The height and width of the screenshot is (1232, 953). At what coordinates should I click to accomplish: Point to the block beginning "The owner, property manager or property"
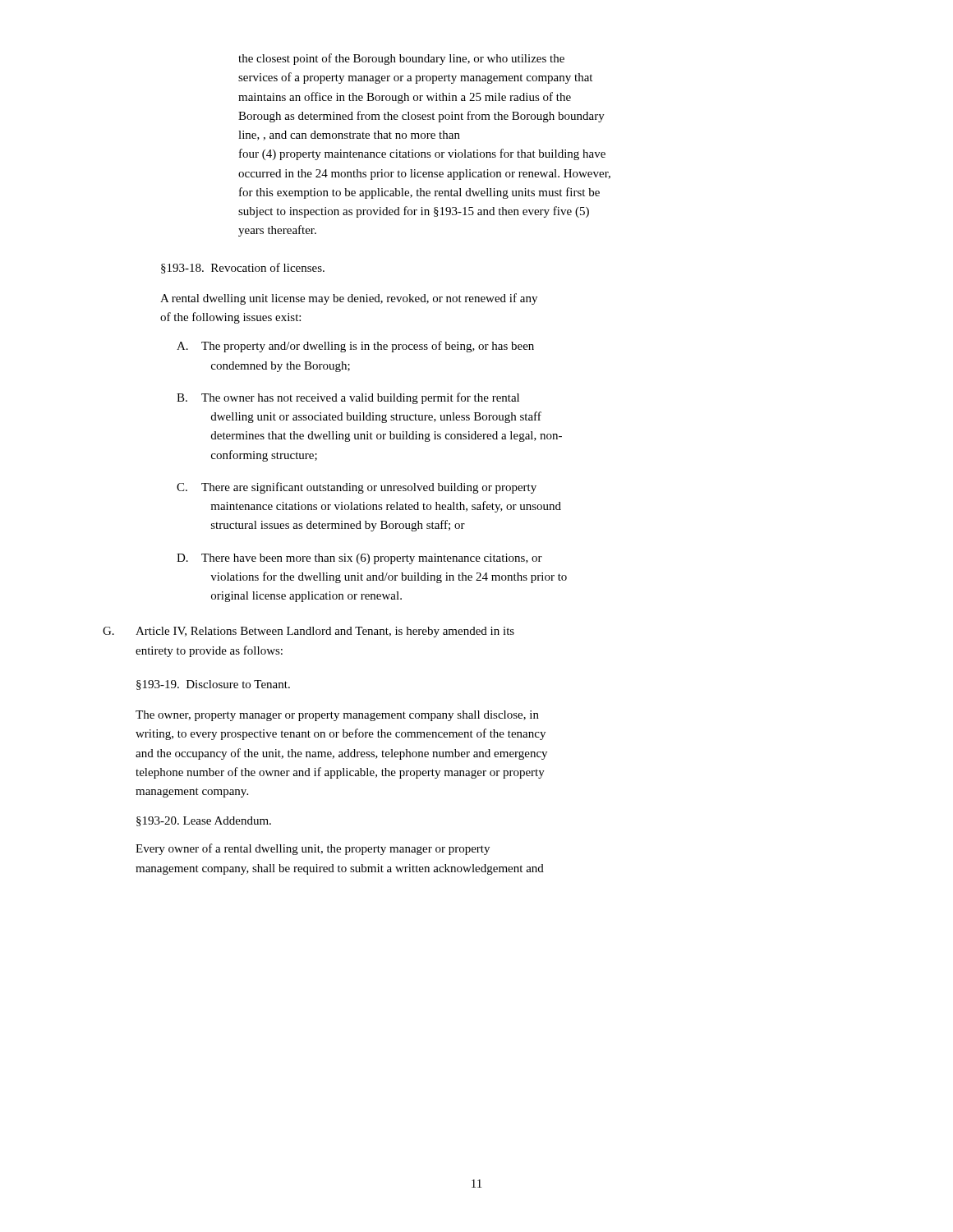342,753
